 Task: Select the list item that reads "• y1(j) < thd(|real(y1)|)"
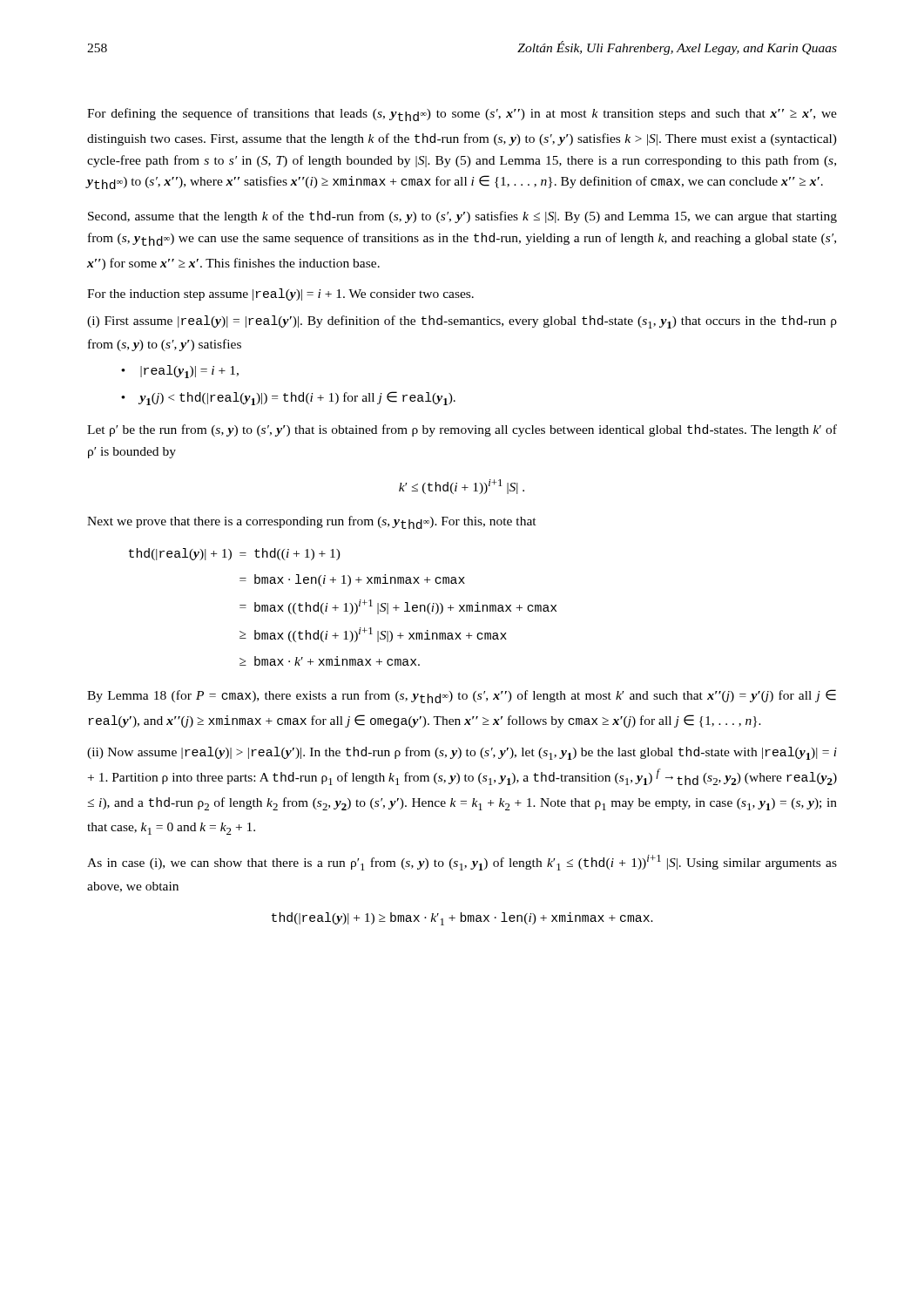[288, 399]
